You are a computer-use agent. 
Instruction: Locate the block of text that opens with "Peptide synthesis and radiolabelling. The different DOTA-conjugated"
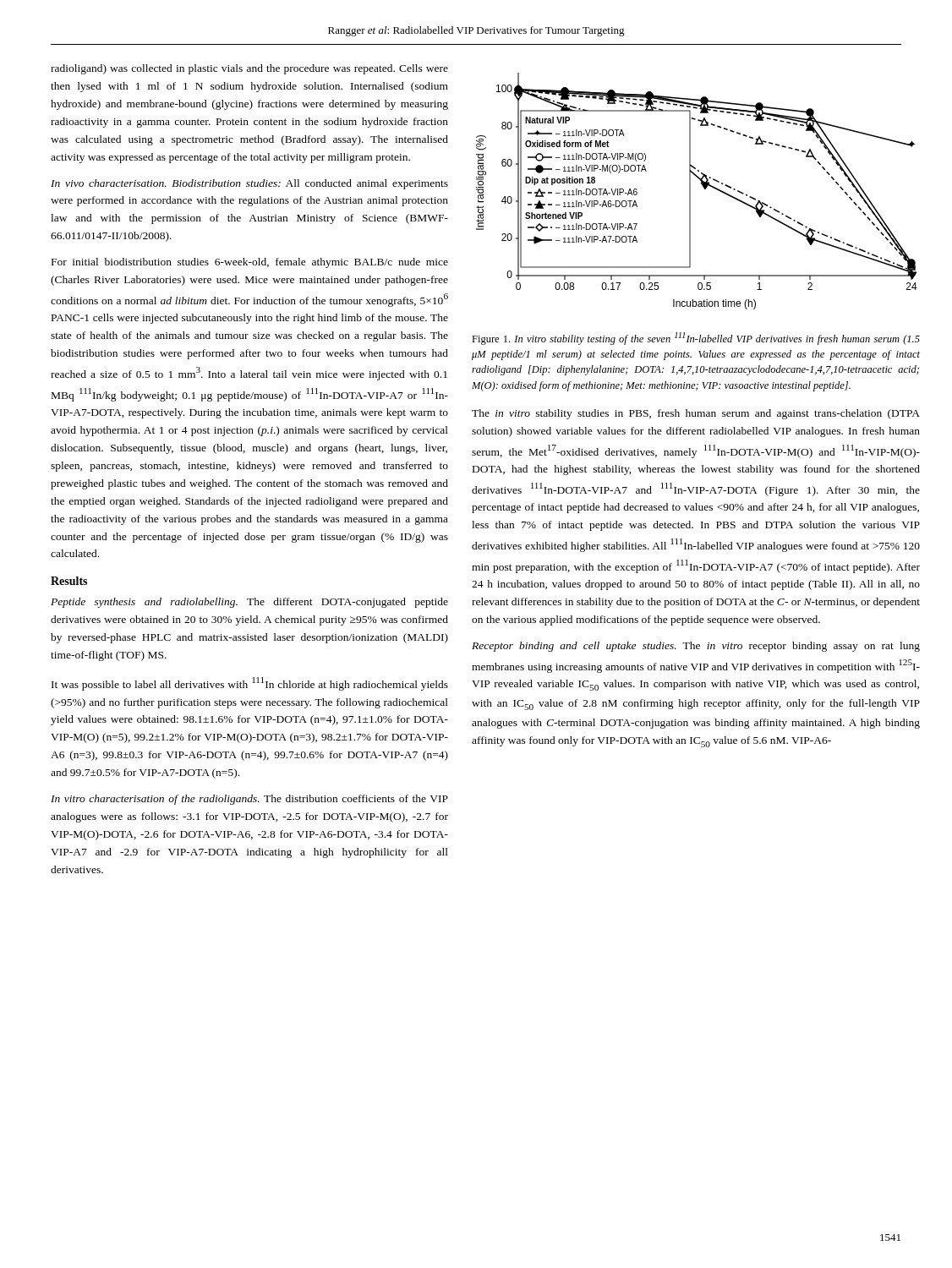(x=249, y=629)
